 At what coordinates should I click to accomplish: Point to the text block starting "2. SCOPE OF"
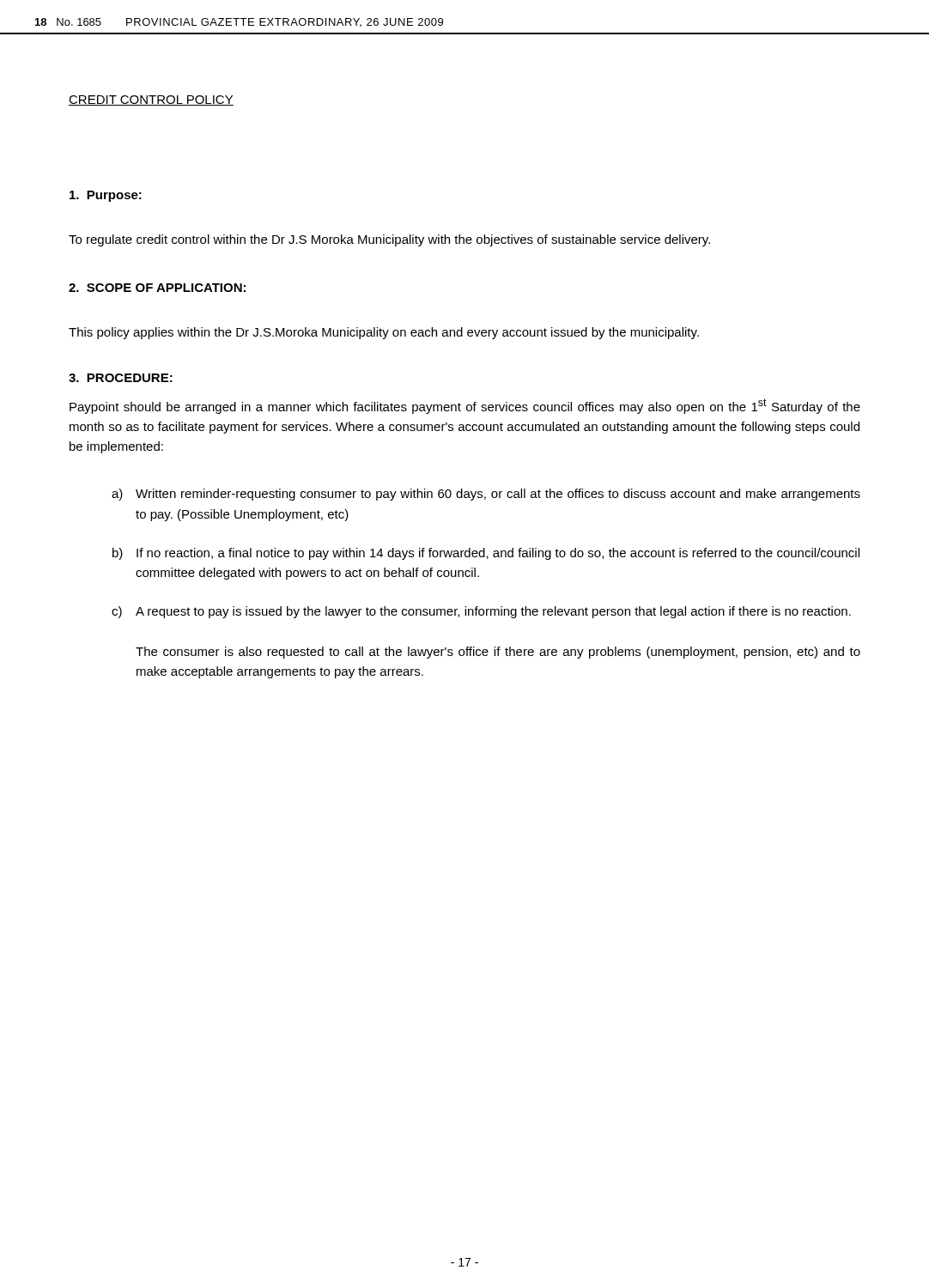(x=158, y=287)
